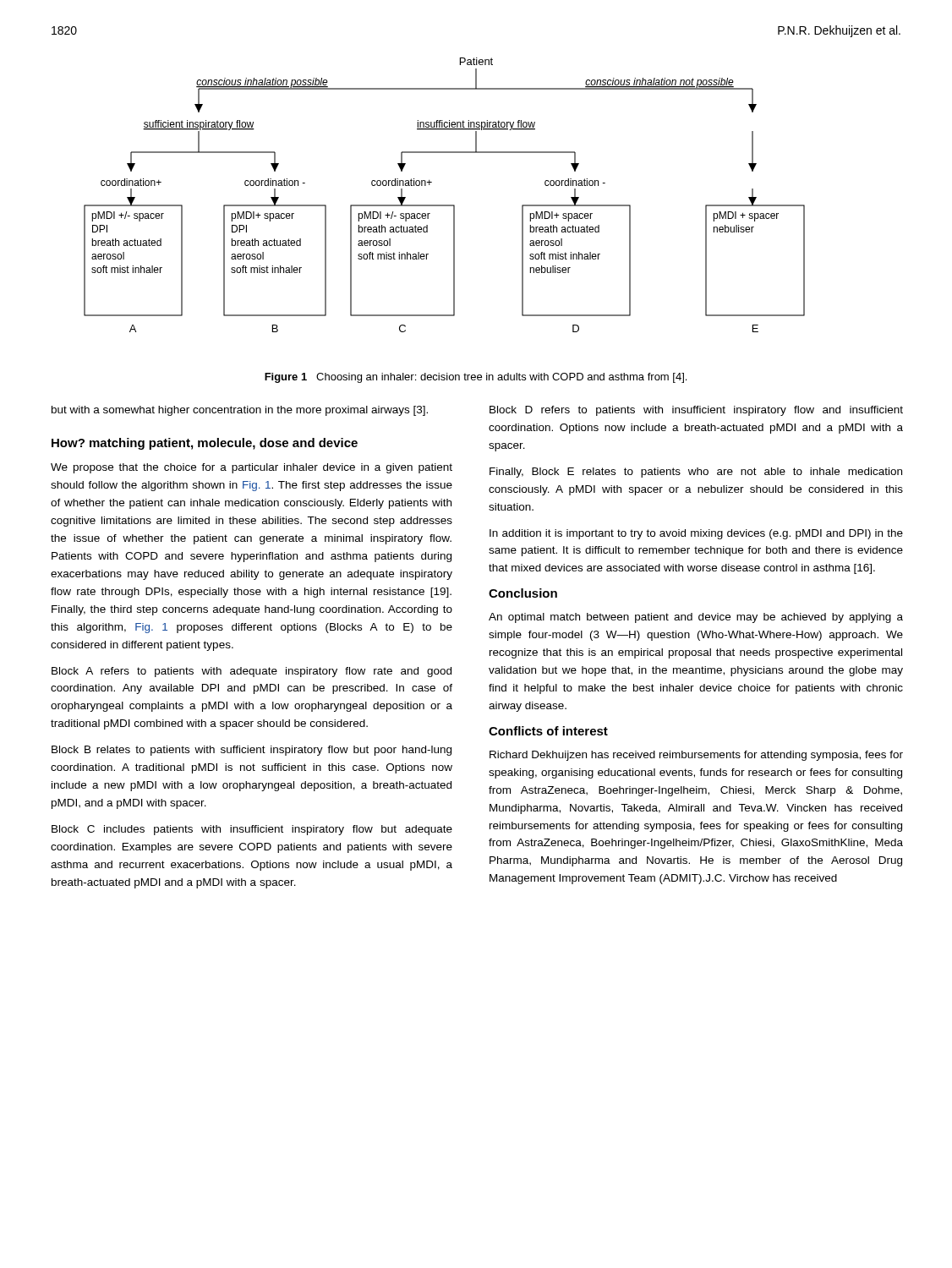This screenshot has width=952, height=1268.
Task: Locate the block of text that opens with "Block D refers"
Action: (696, 427)
